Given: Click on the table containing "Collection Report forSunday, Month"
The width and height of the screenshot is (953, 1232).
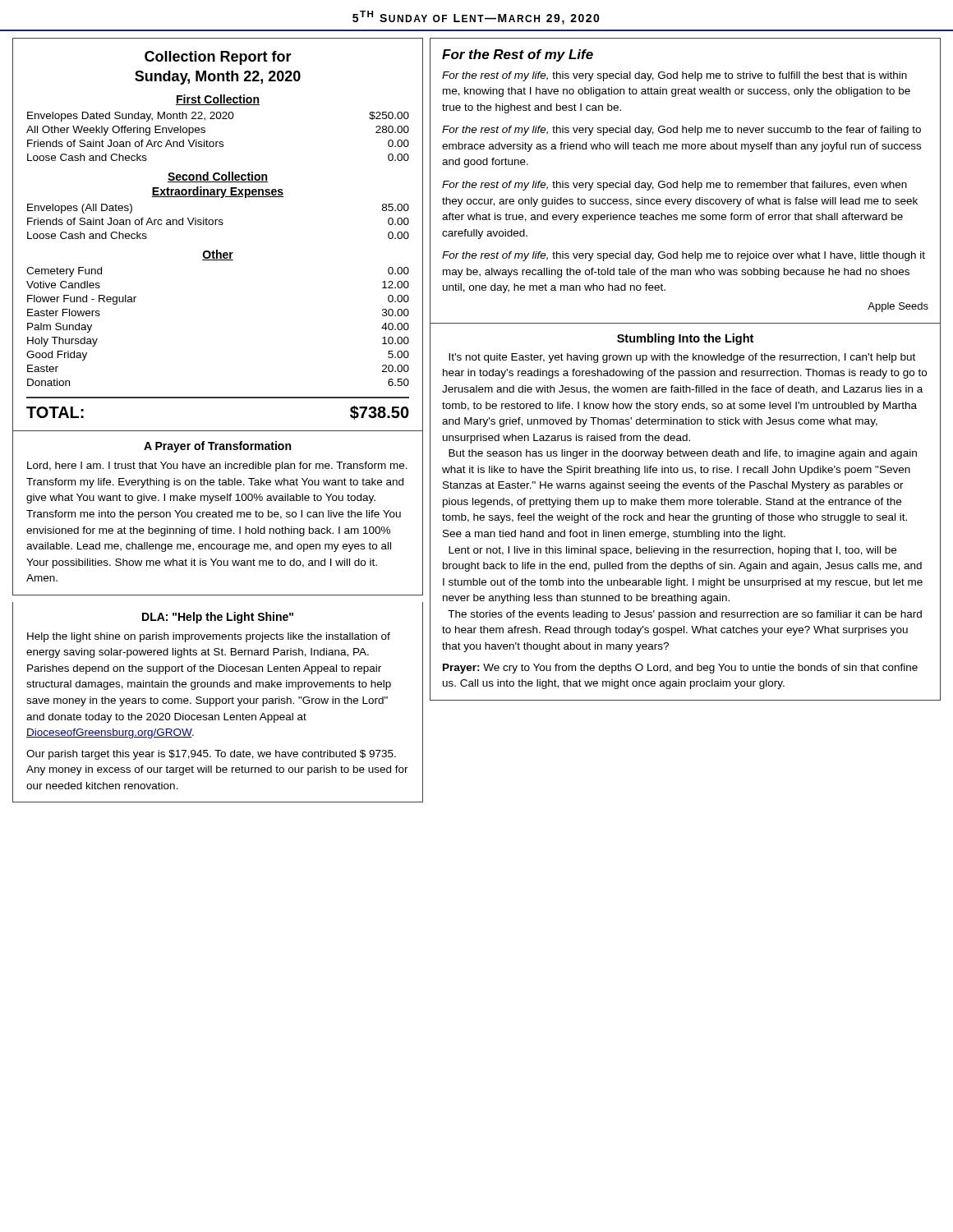Looking at the screenshot, I should tap(218, 234).
